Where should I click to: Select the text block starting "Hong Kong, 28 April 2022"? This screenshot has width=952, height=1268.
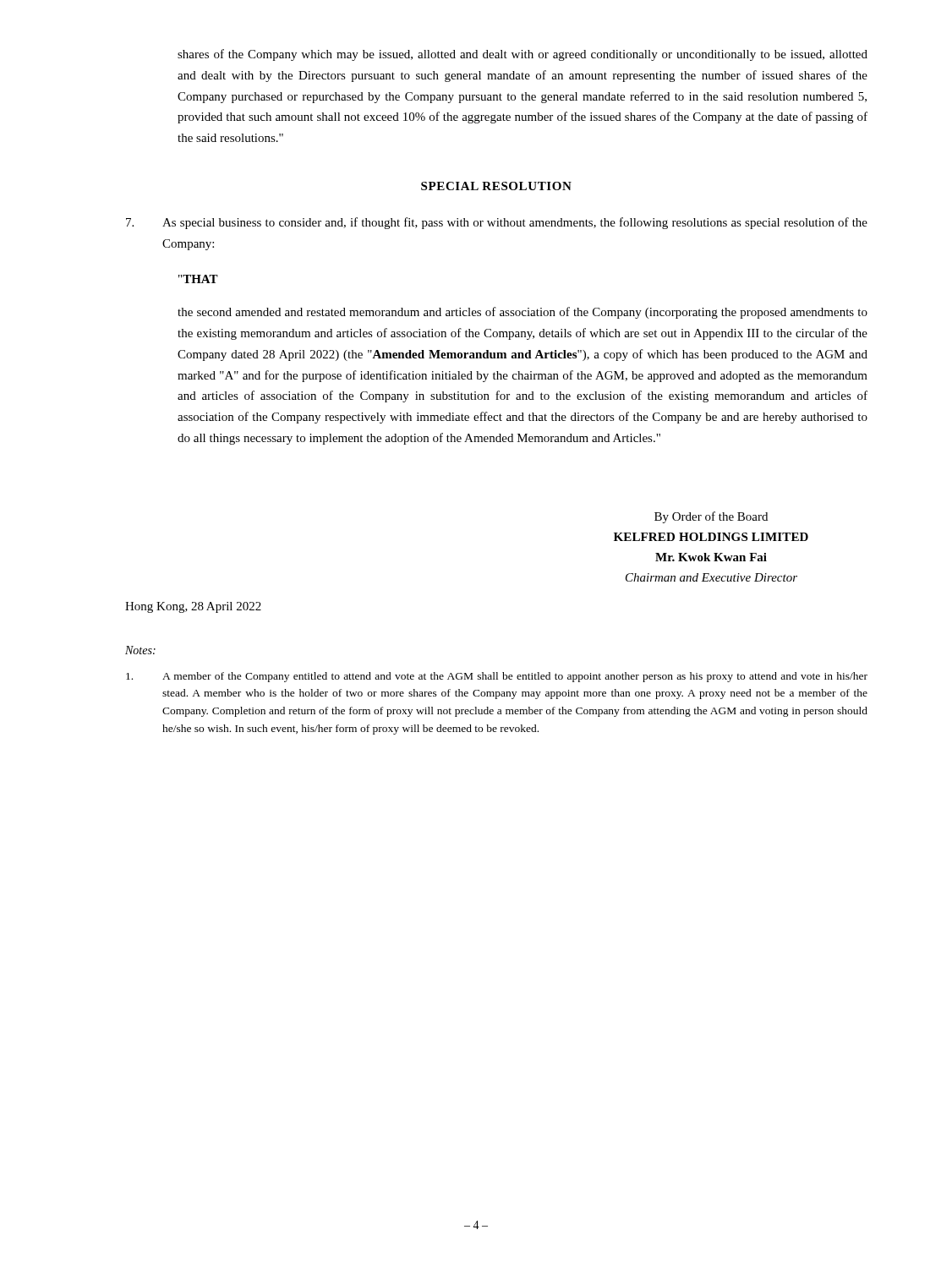pos(193,606)
